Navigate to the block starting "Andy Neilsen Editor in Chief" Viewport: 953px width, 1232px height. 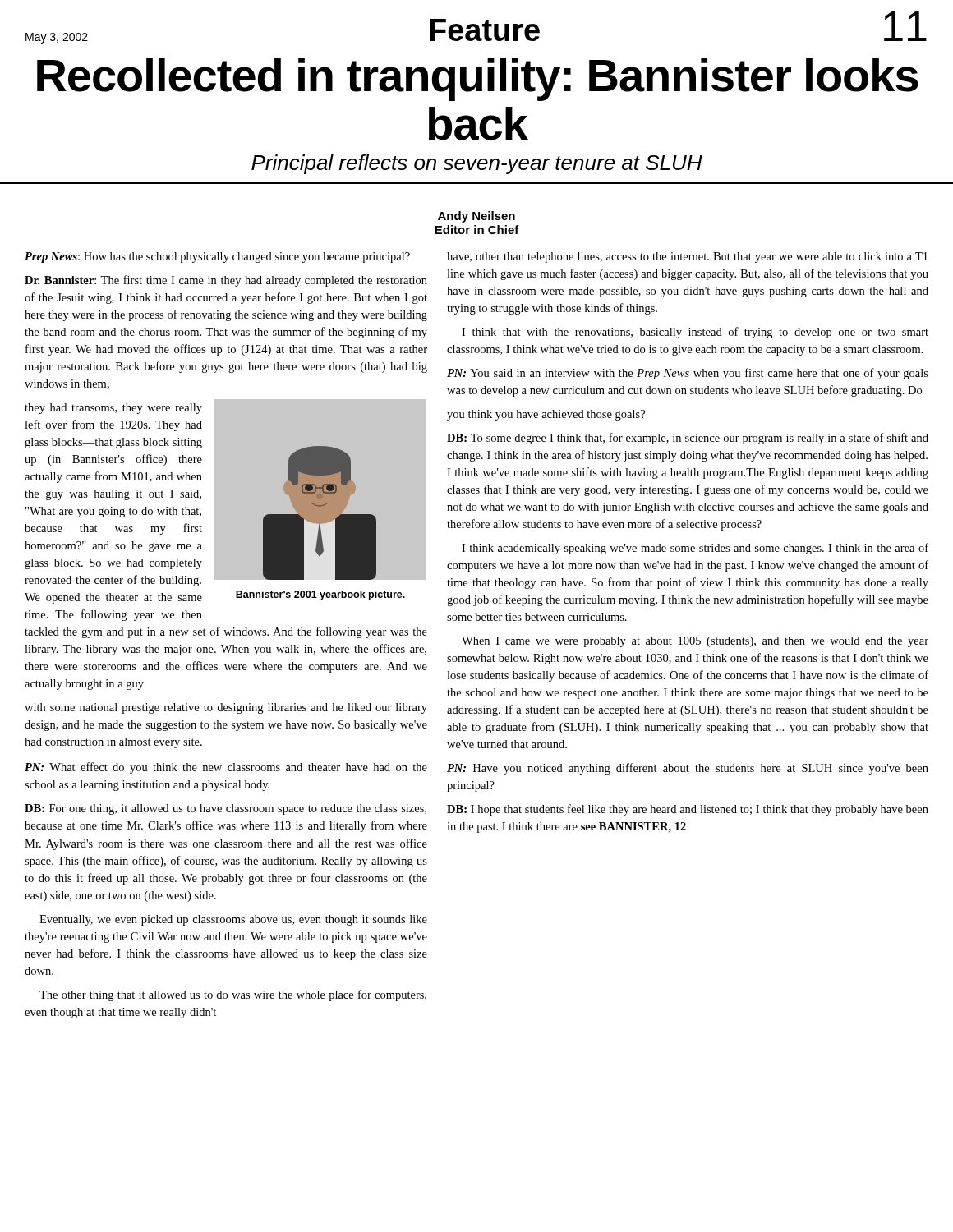(476, 223)
